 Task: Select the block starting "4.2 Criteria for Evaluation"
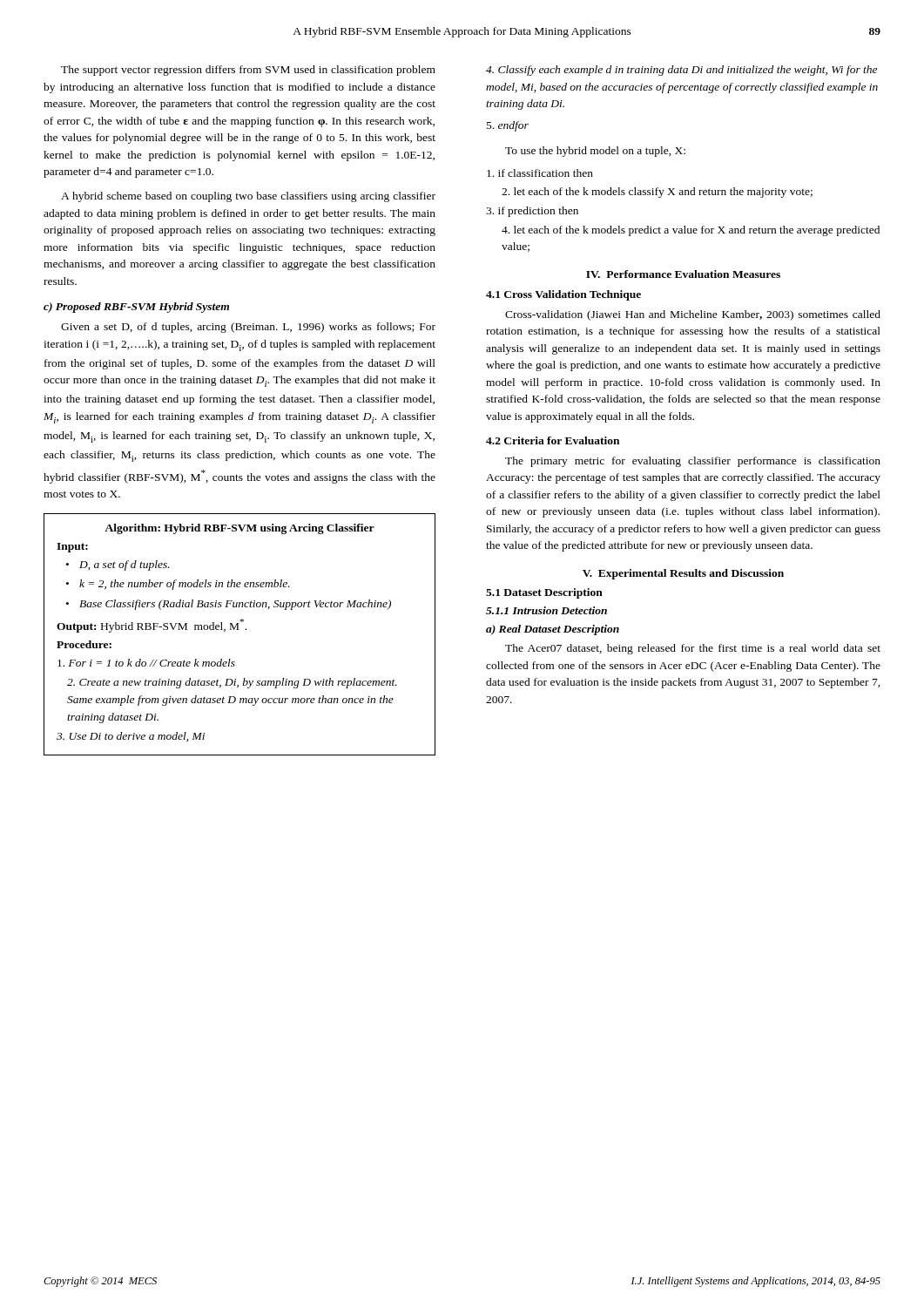pos(553,440)
